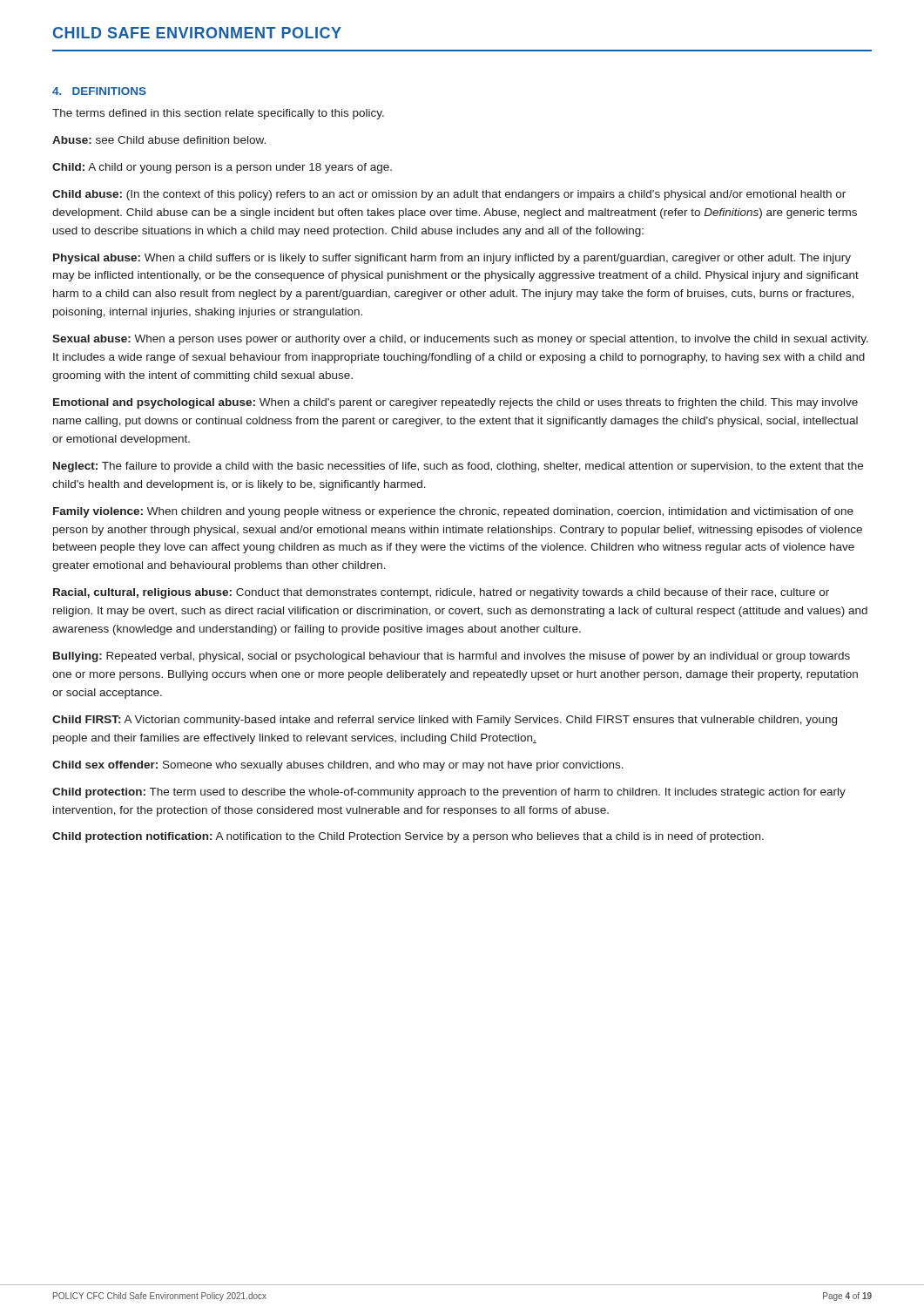Find the block on this page that starts "The terms defined in this section"
This screenshot has height=1307, width=924.
[218, 113]
